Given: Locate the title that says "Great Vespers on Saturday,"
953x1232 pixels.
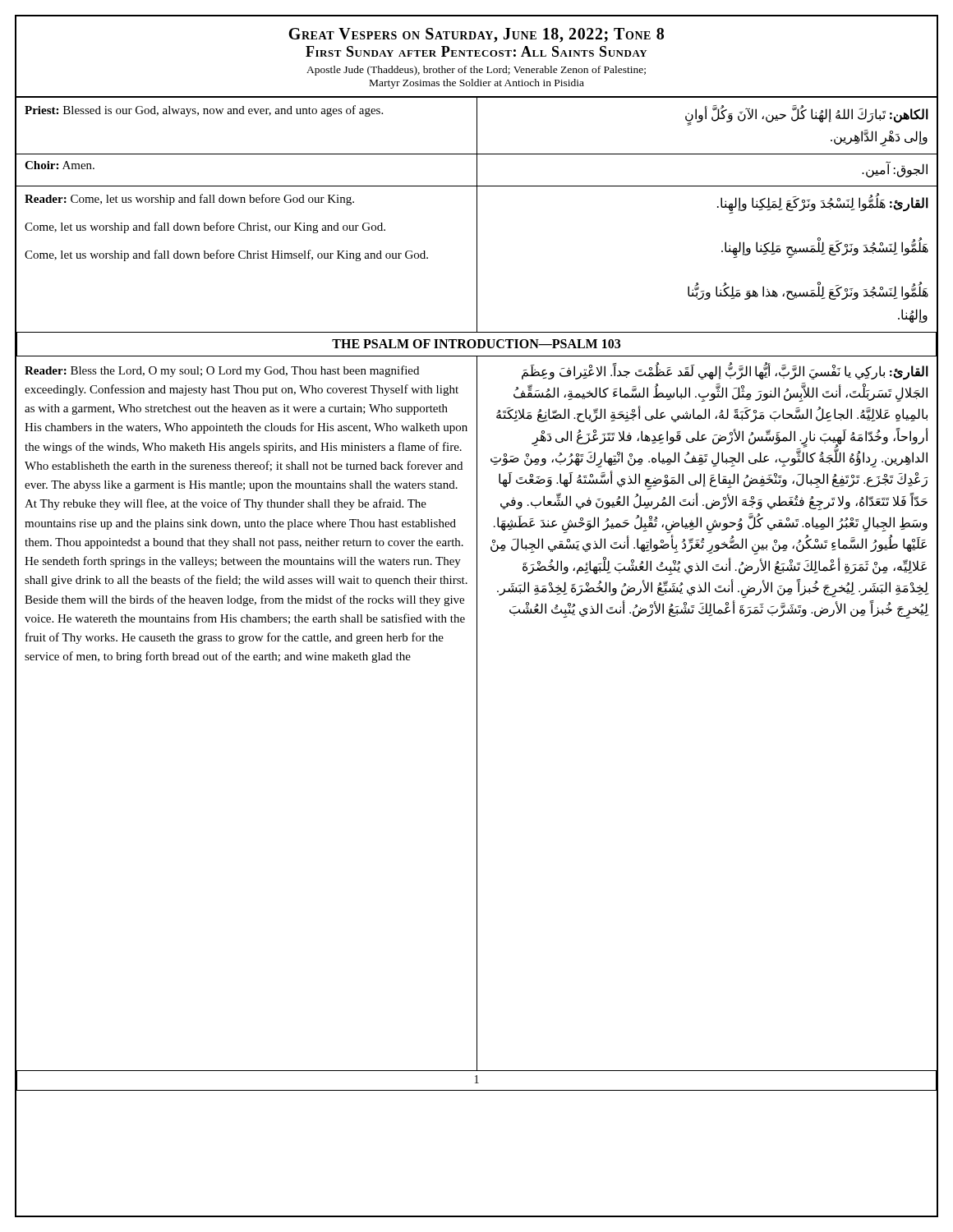Looking at the screenshot, I should pyautogui.click(x=476, y=57).
